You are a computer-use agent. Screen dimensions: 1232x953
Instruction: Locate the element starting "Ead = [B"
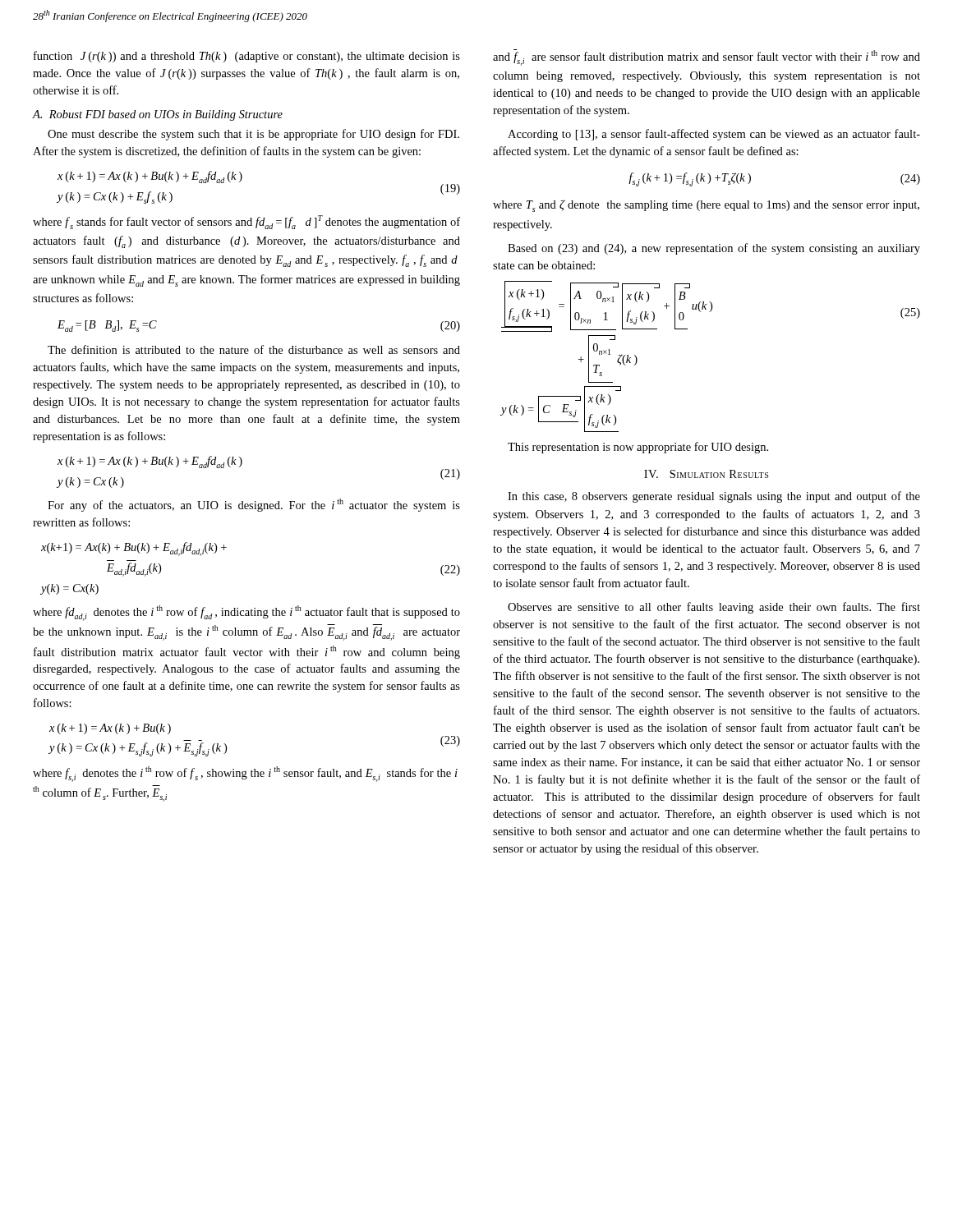pyautogui.click(x=110, y=326)
